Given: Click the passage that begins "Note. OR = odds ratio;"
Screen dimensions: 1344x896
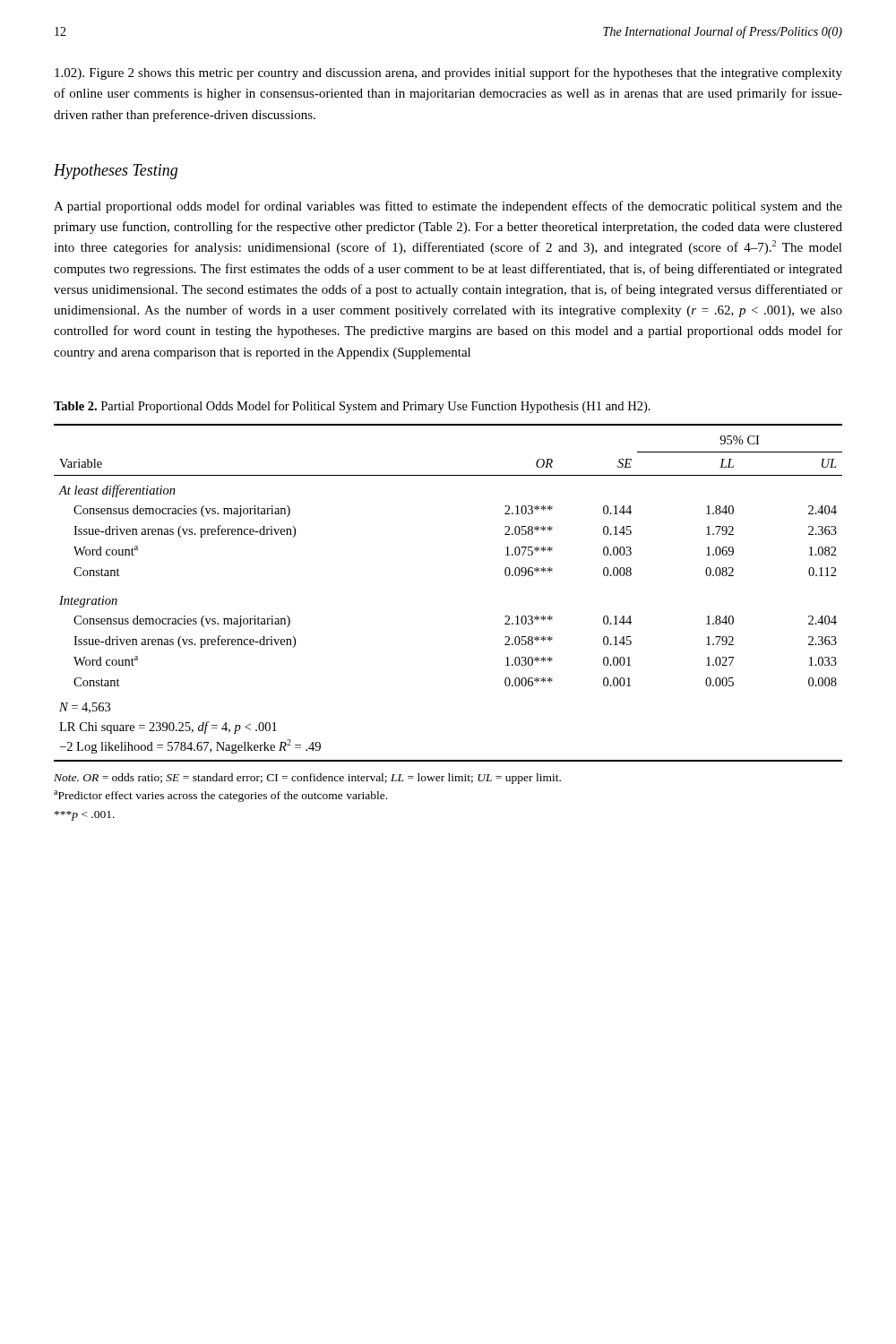Looking at the screenshot, I should tap(308, 796).
